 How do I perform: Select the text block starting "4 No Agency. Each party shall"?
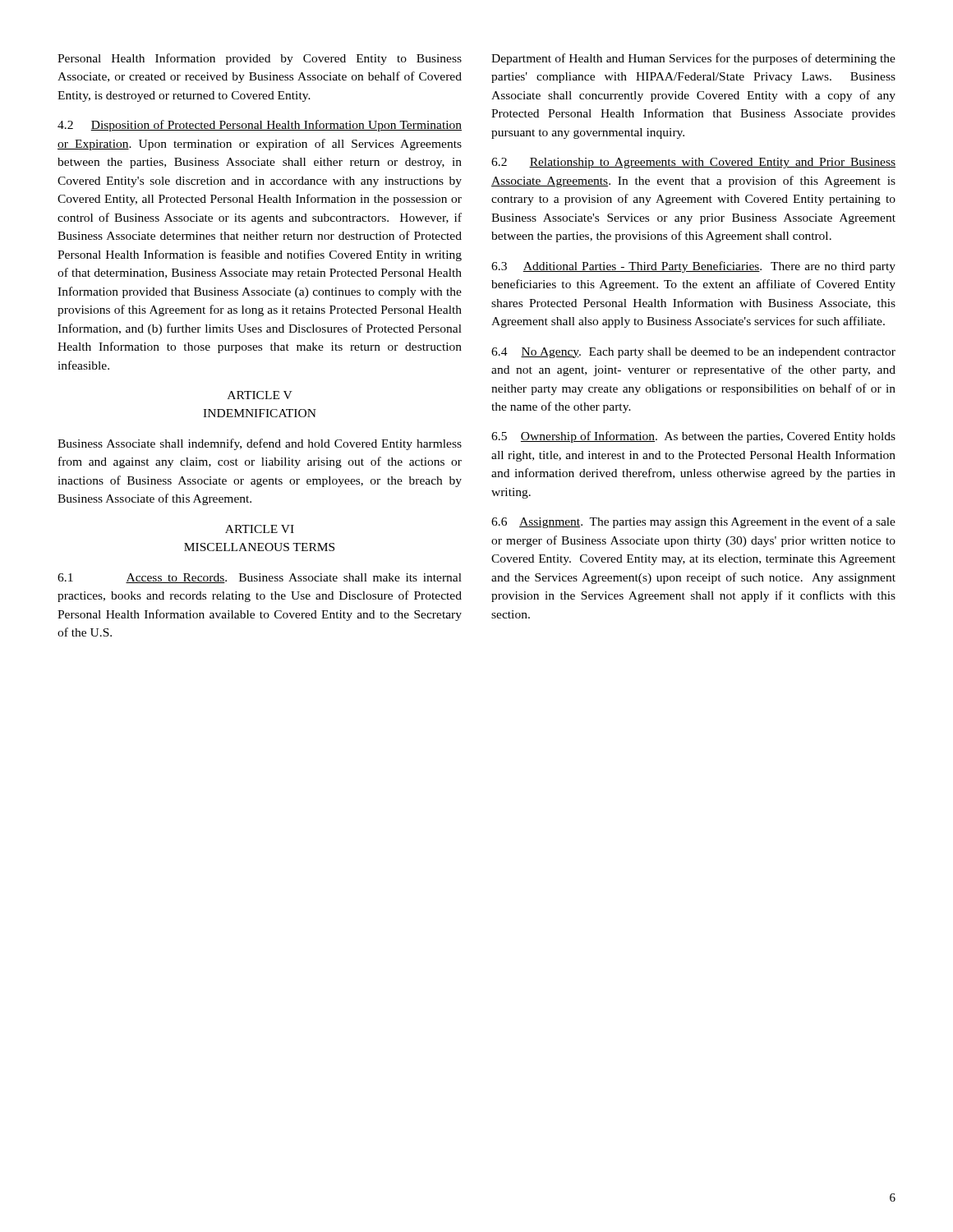(x=693, y=378)
